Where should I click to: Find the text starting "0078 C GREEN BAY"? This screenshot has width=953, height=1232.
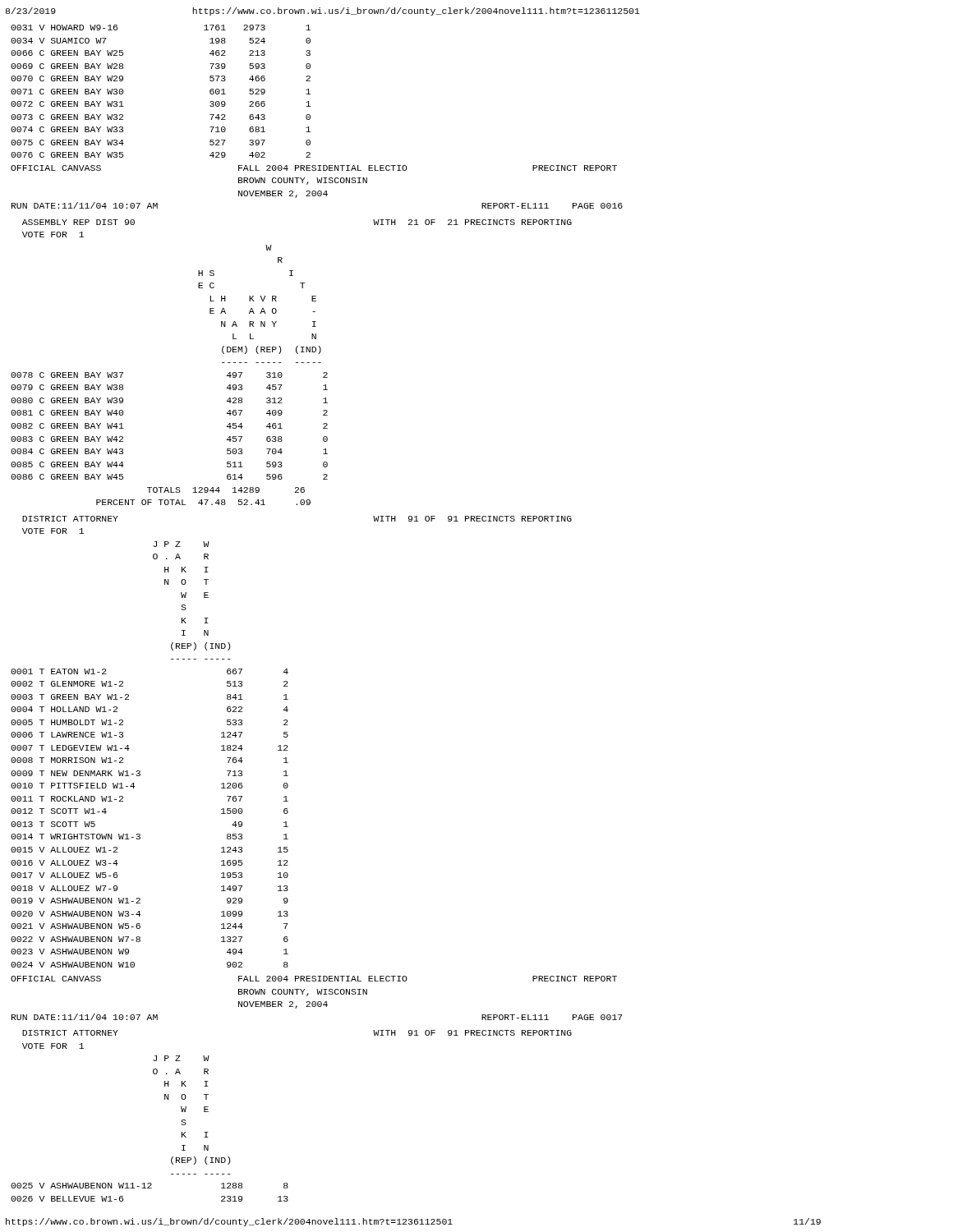coord(18,375)
